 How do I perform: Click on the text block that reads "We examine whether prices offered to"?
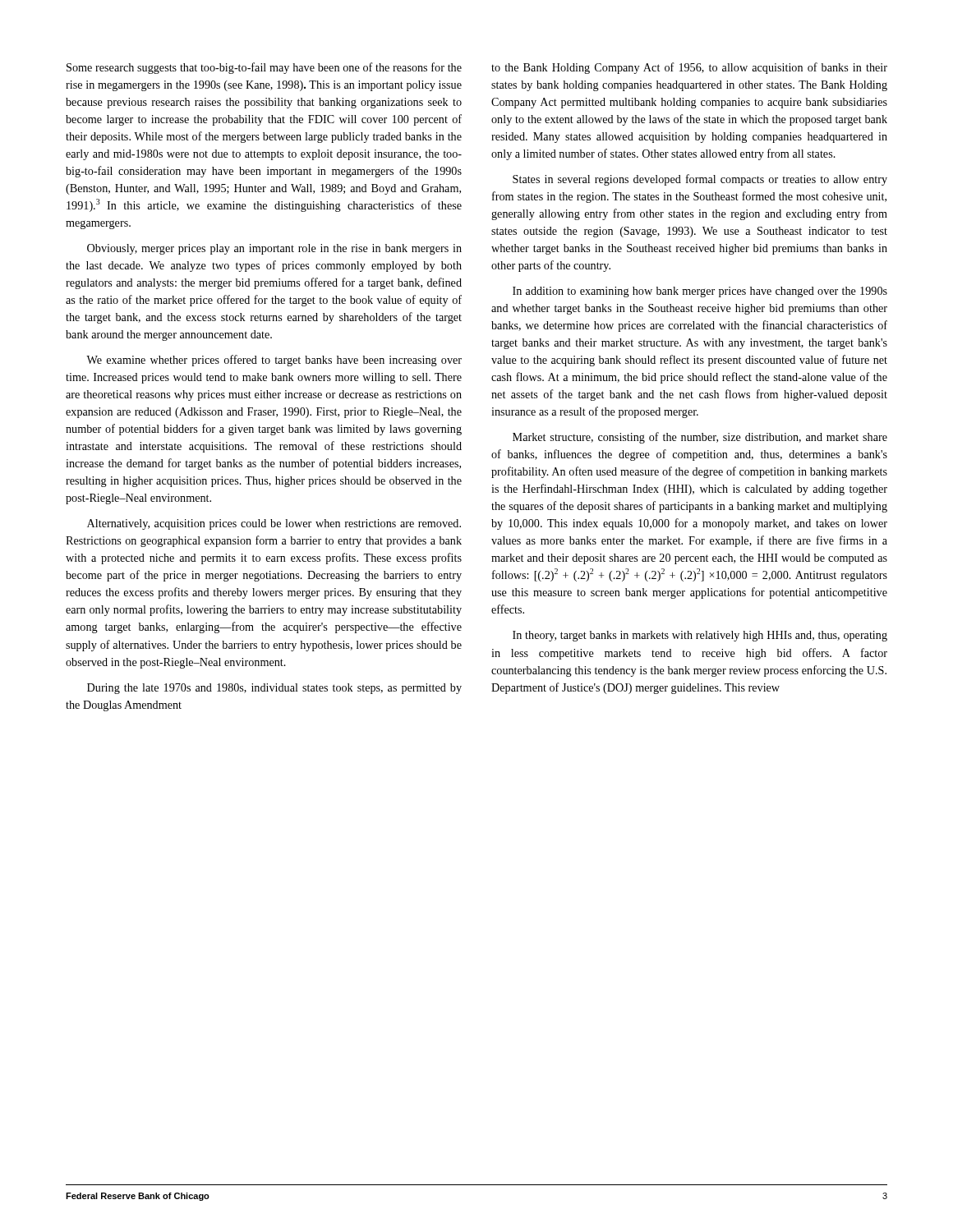click(x=264, y=429)
